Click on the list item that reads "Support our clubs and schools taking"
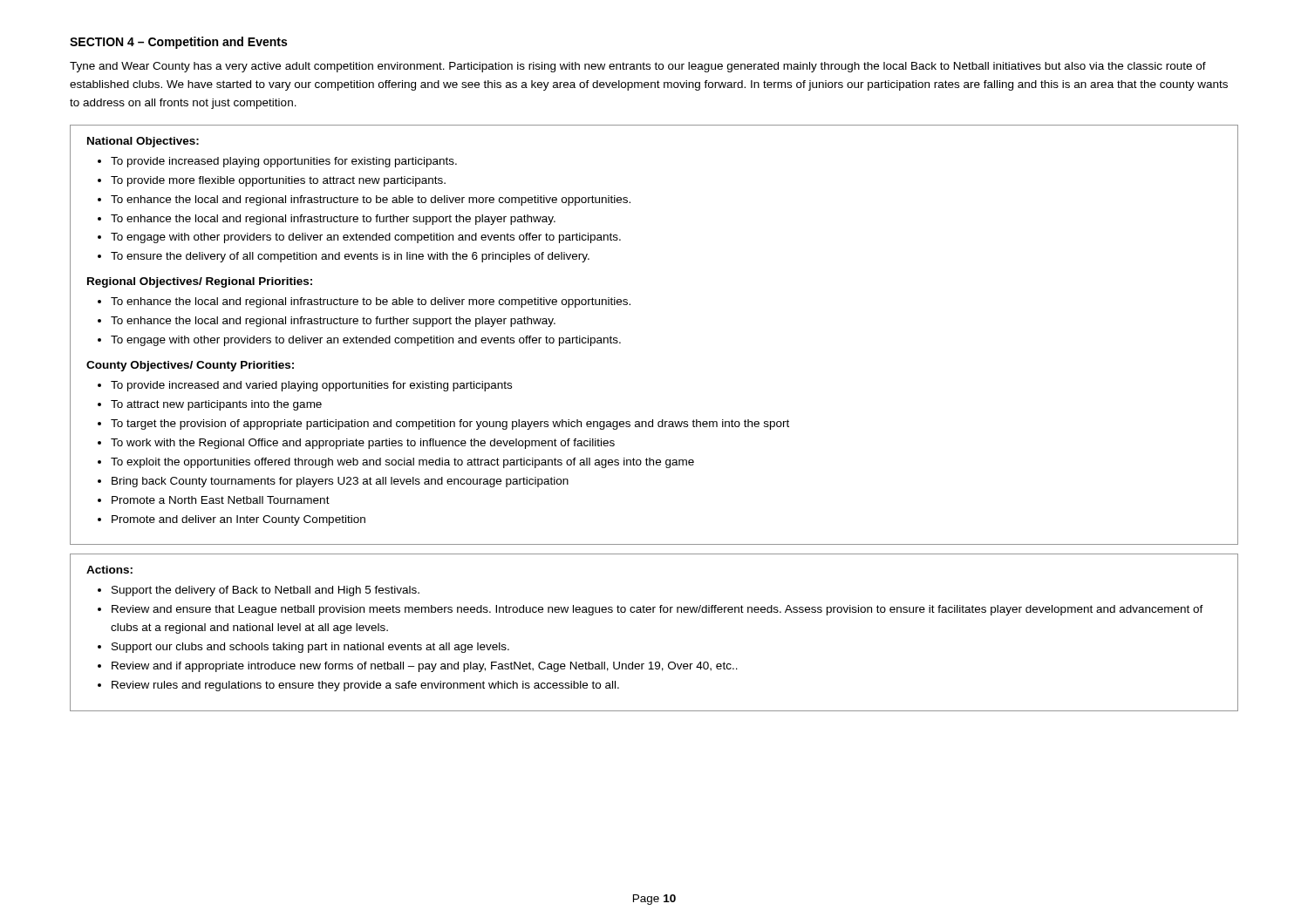 pyautogui.click(x=310, y=647)
